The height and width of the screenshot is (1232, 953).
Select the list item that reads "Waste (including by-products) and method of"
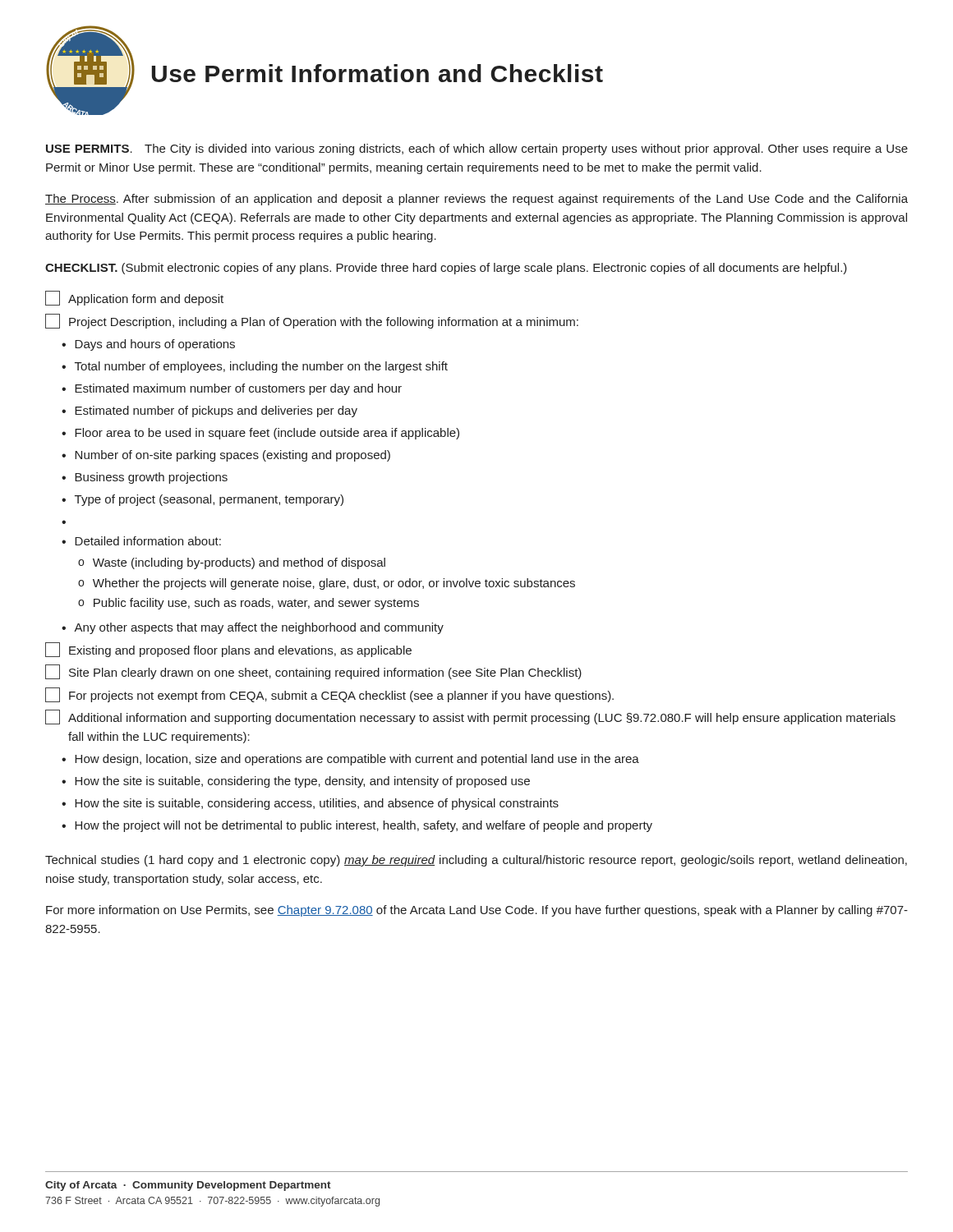click(x=239, y=563)
